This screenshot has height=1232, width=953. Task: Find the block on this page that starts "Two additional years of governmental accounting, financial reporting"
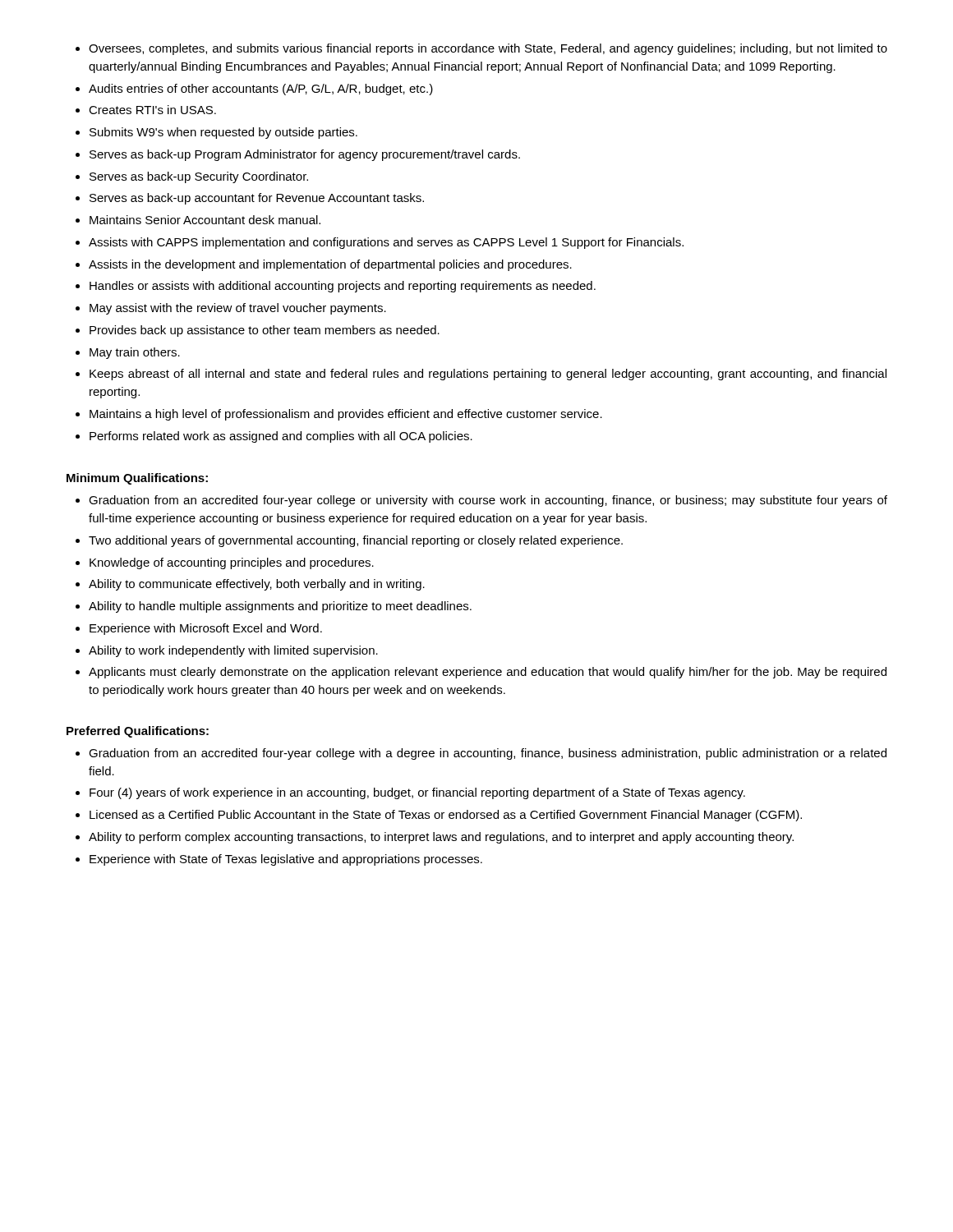click(x=488, y=540)
